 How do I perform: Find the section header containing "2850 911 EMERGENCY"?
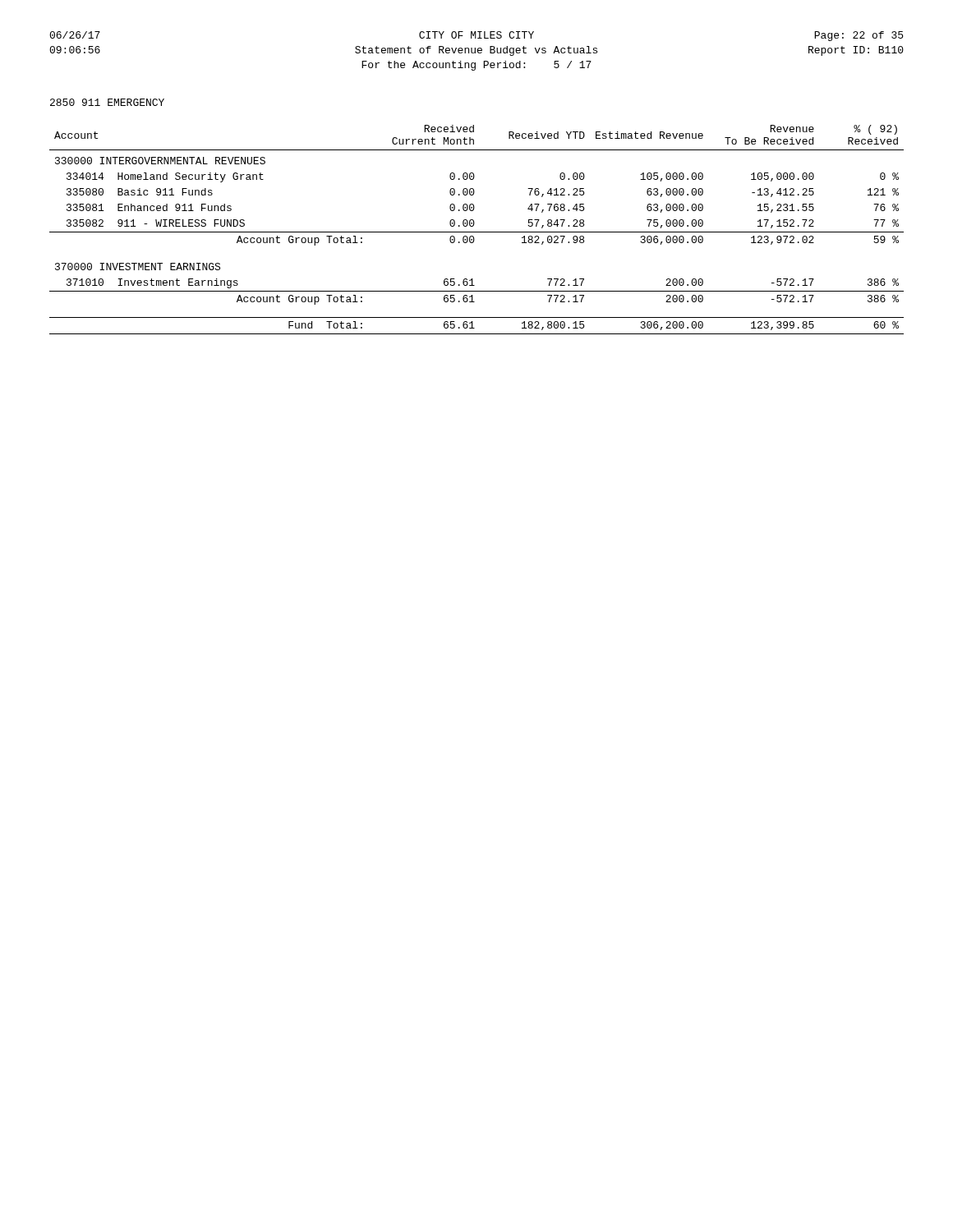click(x=107, y=103)
